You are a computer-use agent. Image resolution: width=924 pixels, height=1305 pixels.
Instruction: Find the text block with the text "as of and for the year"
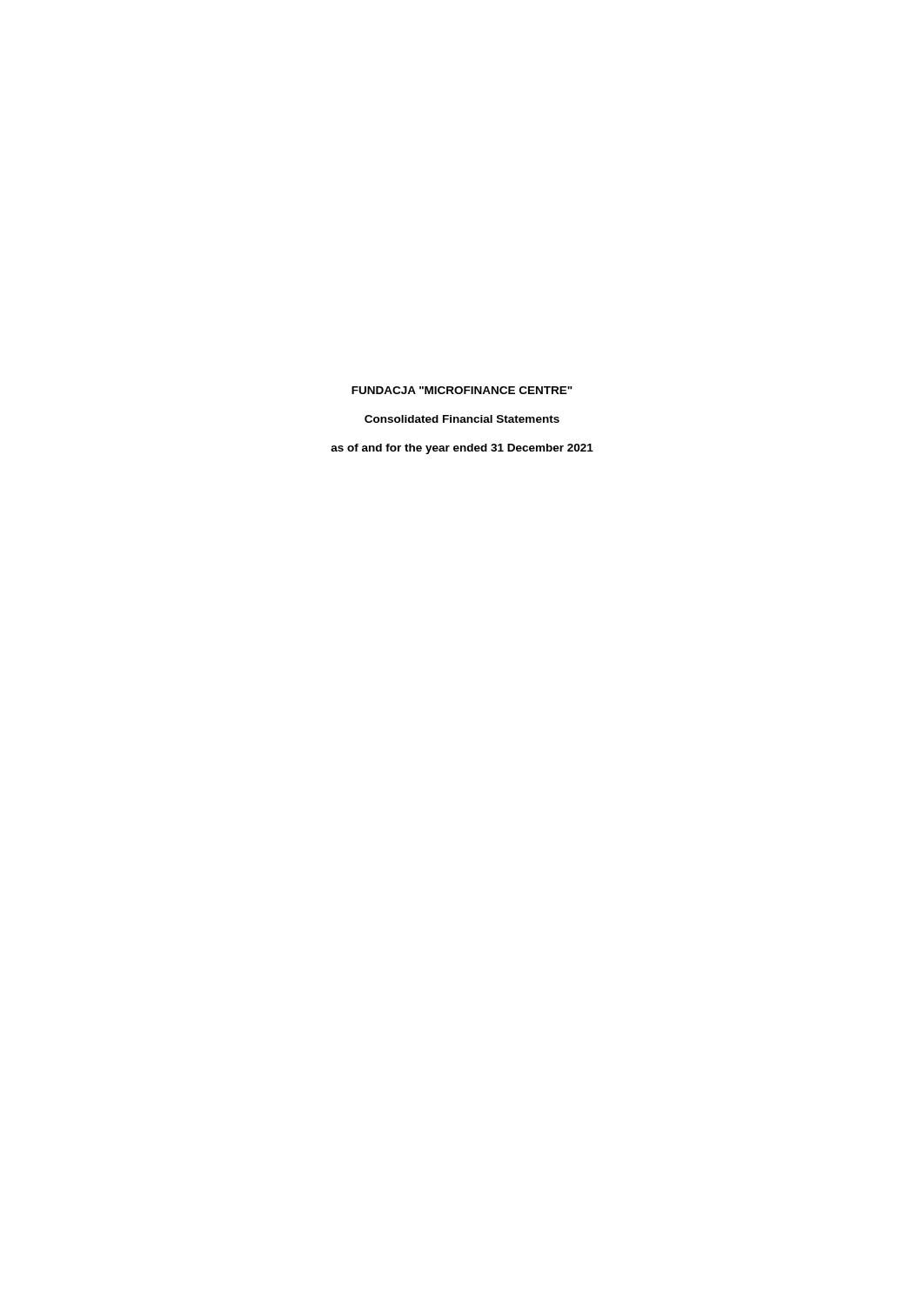click(462, 447)
